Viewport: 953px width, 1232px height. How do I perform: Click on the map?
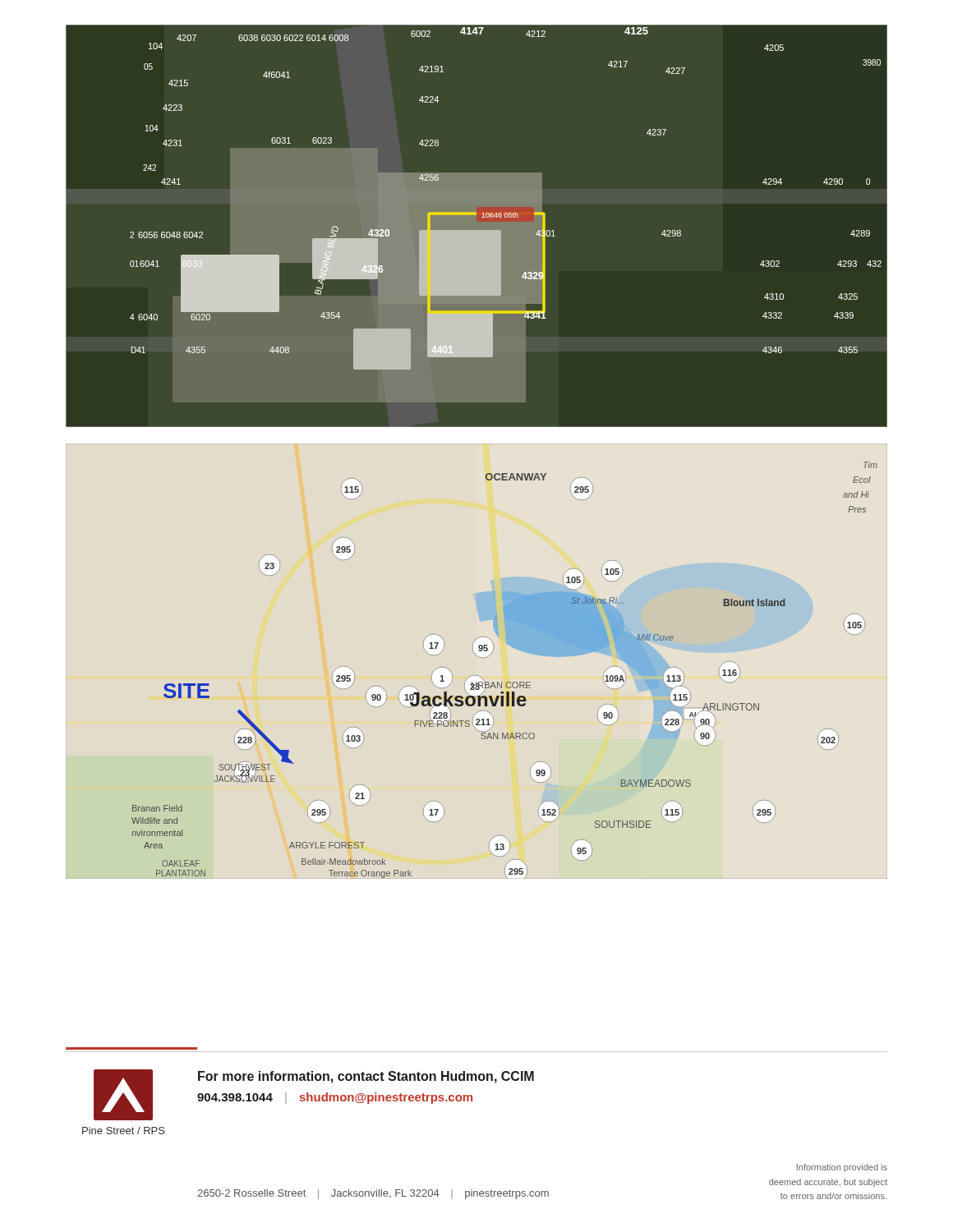[476, 661]
